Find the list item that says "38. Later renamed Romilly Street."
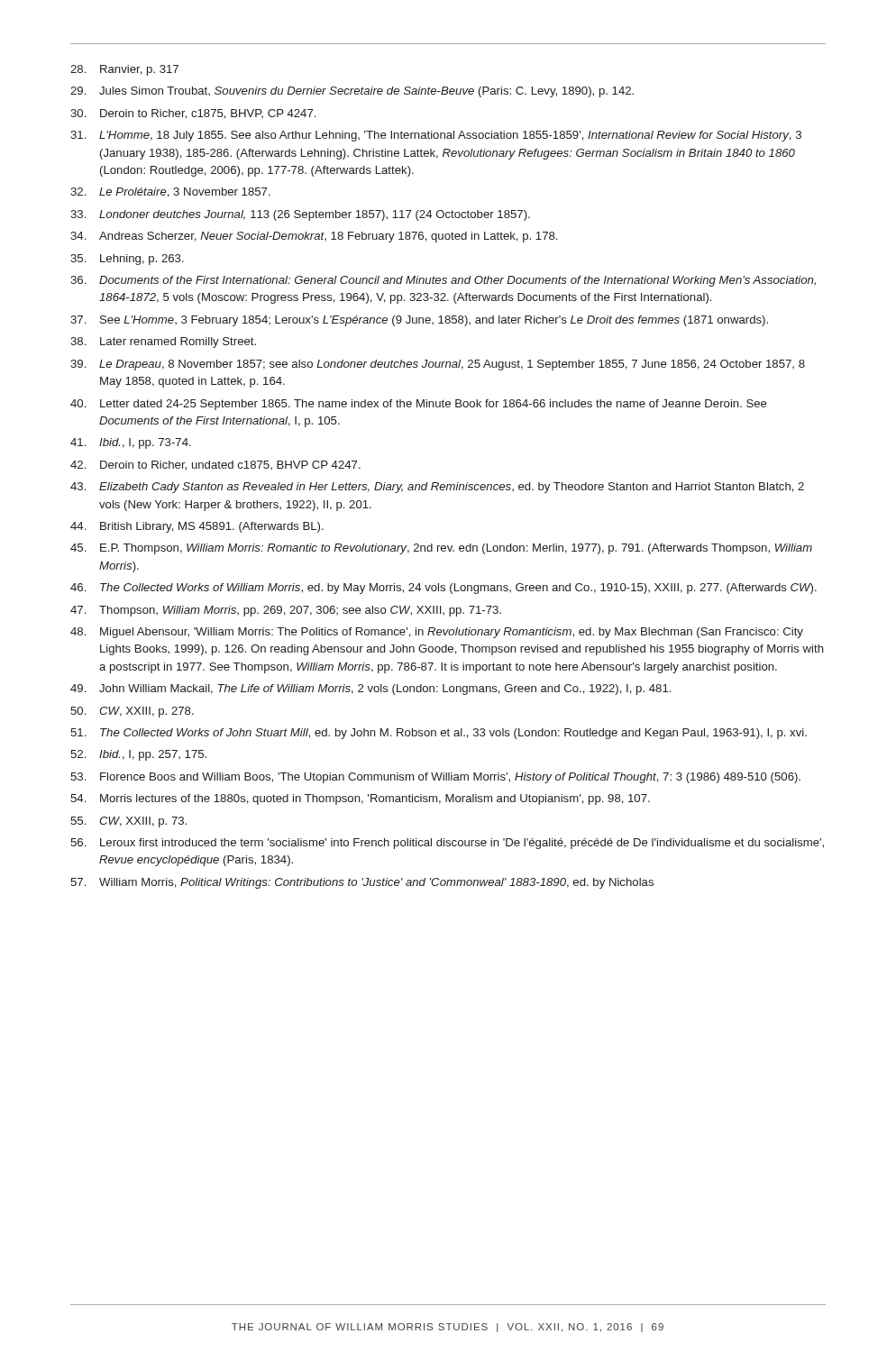Image resolution: width=896 pixels, height=1352 pixels. (163, 343)
